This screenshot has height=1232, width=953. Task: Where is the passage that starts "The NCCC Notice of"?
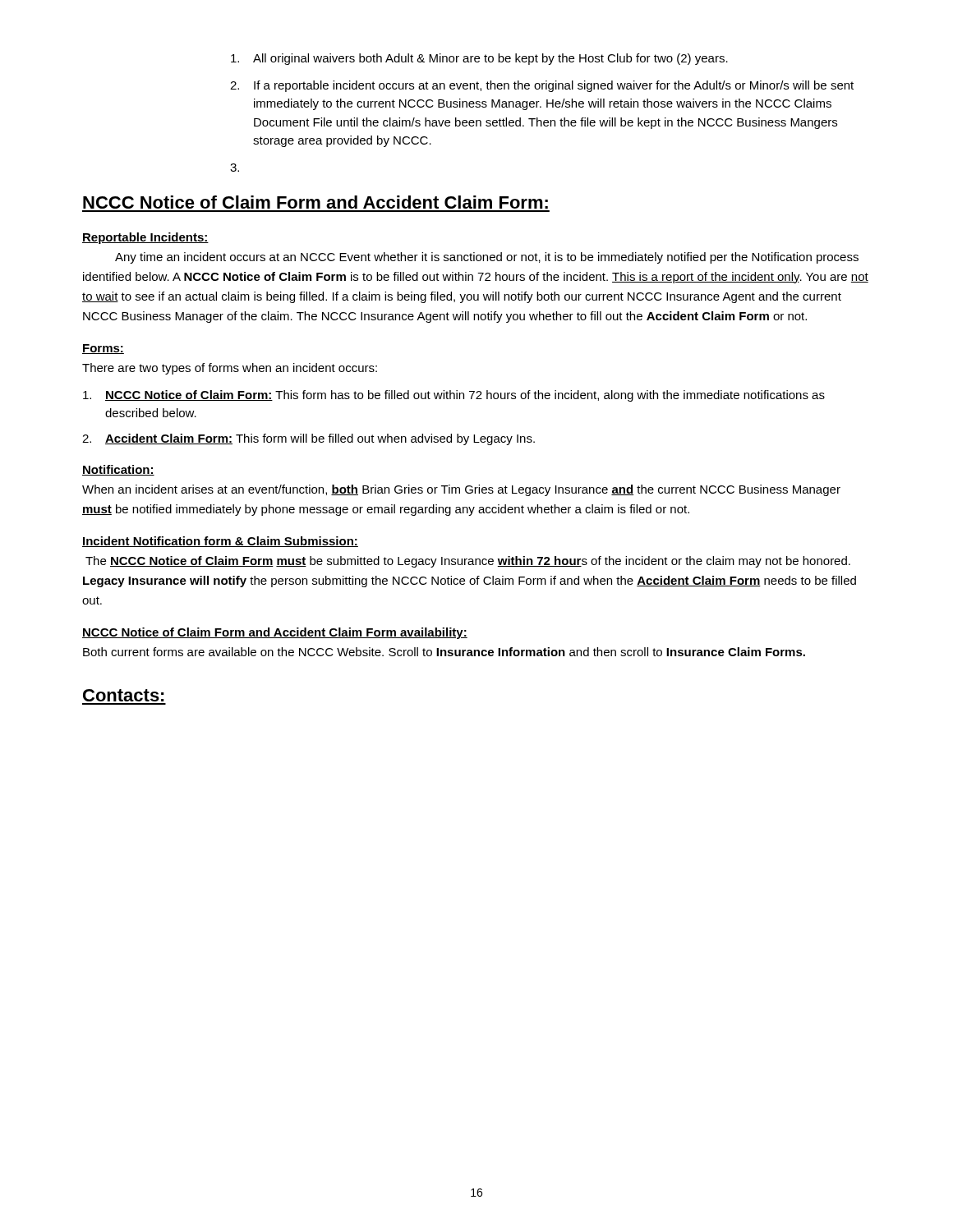469,580
